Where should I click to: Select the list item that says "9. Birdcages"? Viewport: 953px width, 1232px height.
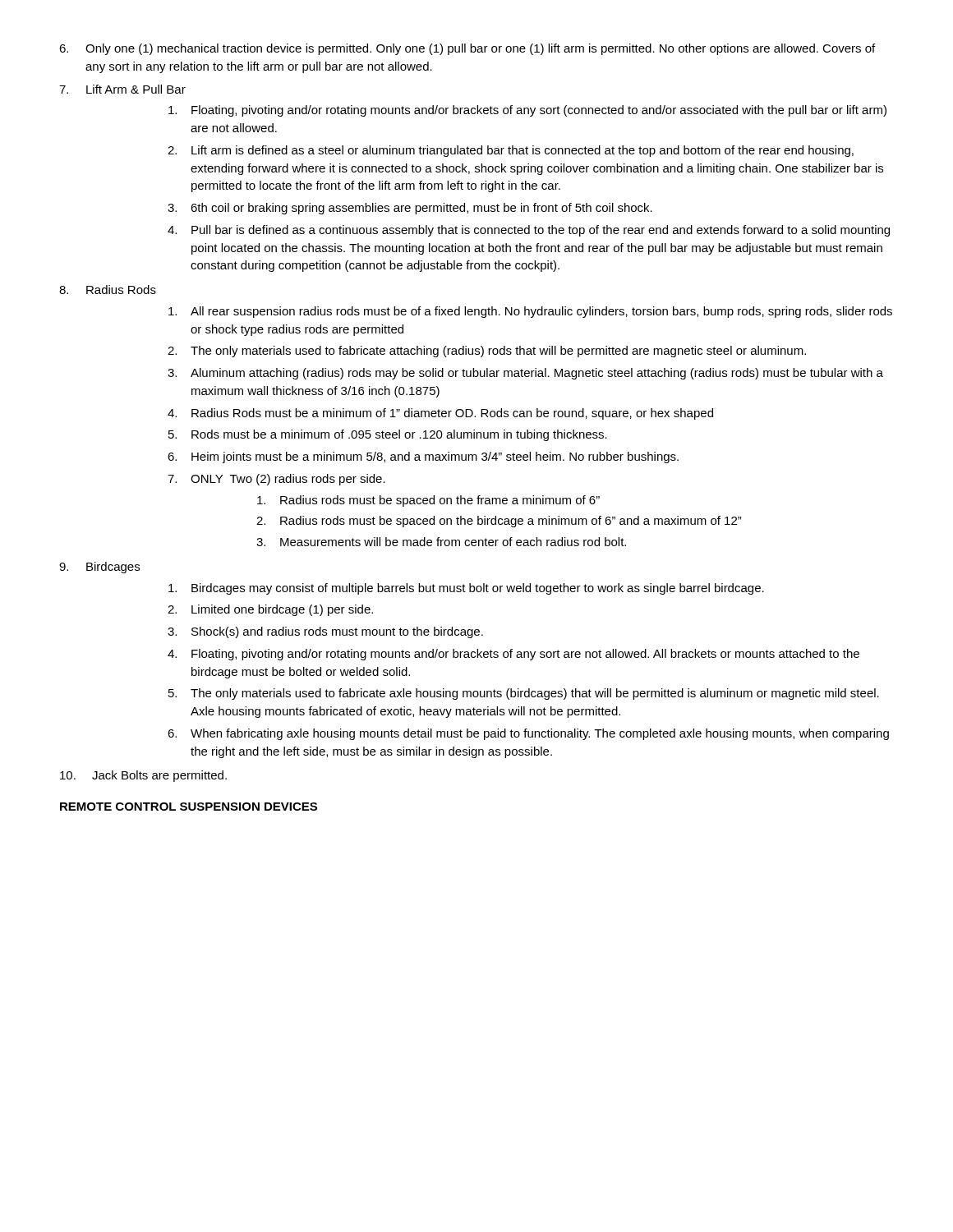[100, 566]
